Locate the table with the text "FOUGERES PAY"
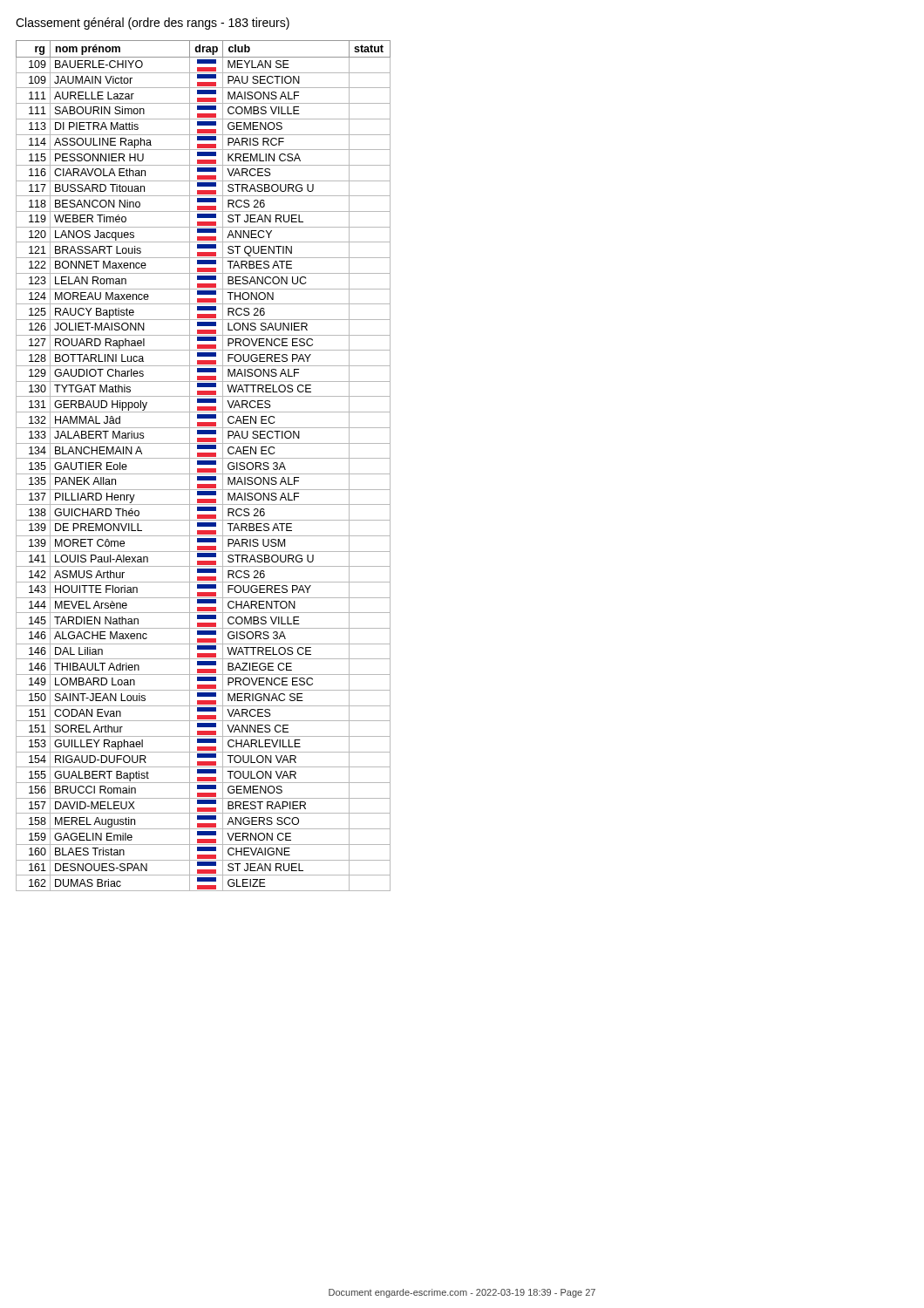This screenshot has height=1308, width=924. (203, 466)
